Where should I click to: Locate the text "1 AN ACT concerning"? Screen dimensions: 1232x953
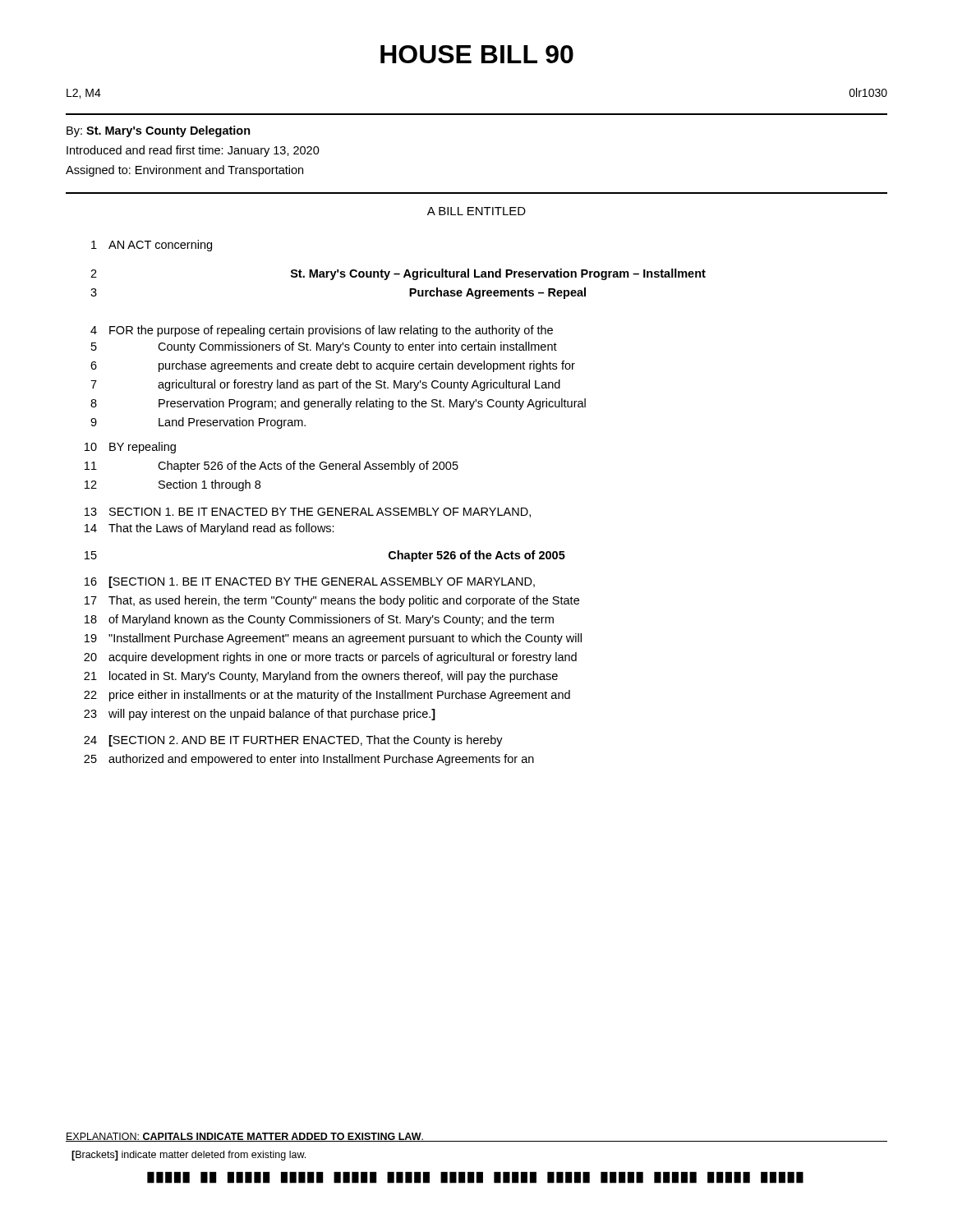click(152, 246)
